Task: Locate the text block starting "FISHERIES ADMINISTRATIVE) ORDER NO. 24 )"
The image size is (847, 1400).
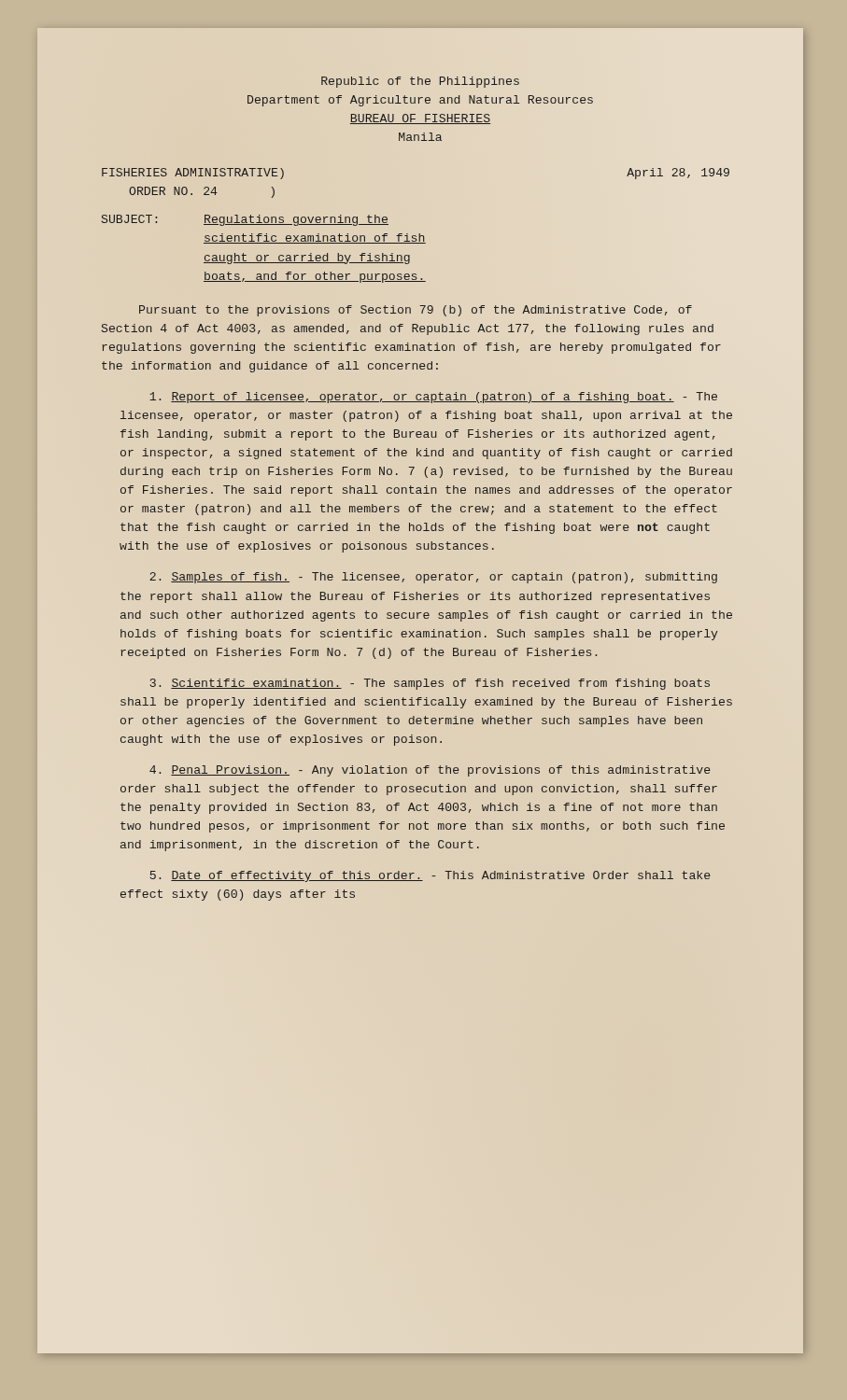Action: click(193, 183)
